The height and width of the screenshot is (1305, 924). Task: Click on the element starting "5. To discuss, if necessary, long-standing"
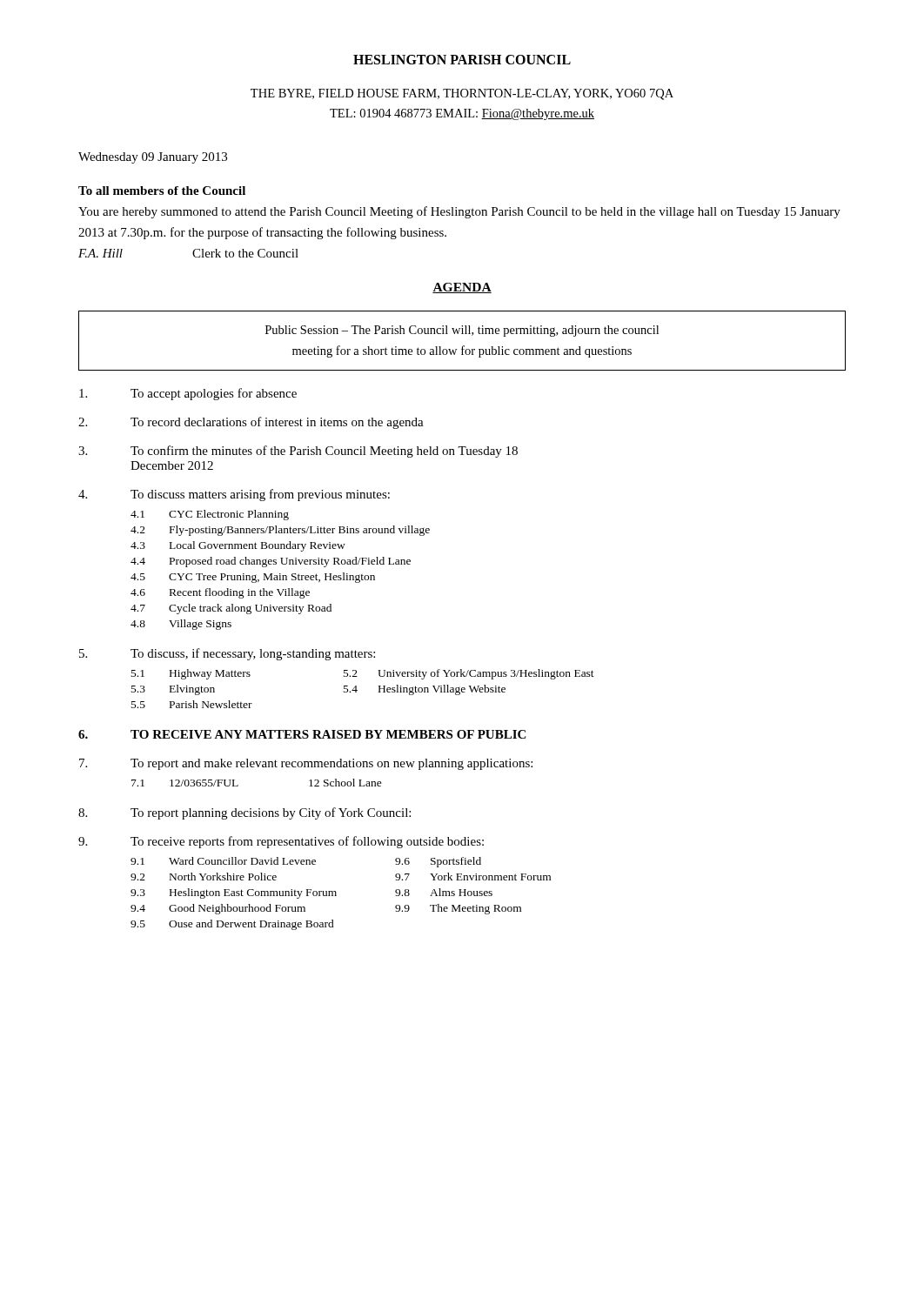(x=462, y=680)
